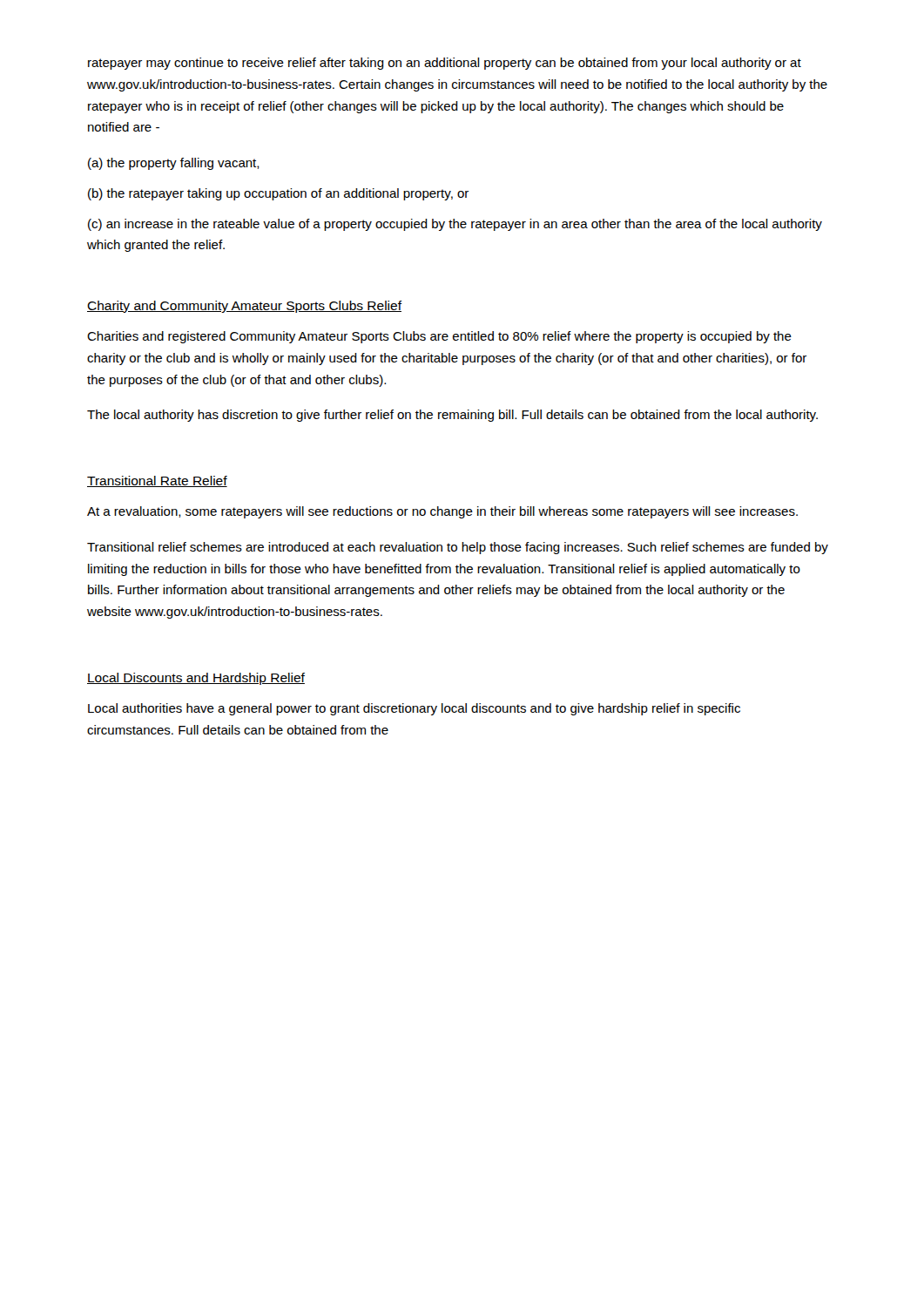924x1307 pixels.
Task: Locate the text block that says "Transitional relief schemes are introduced"
Action: click(458, 579)
